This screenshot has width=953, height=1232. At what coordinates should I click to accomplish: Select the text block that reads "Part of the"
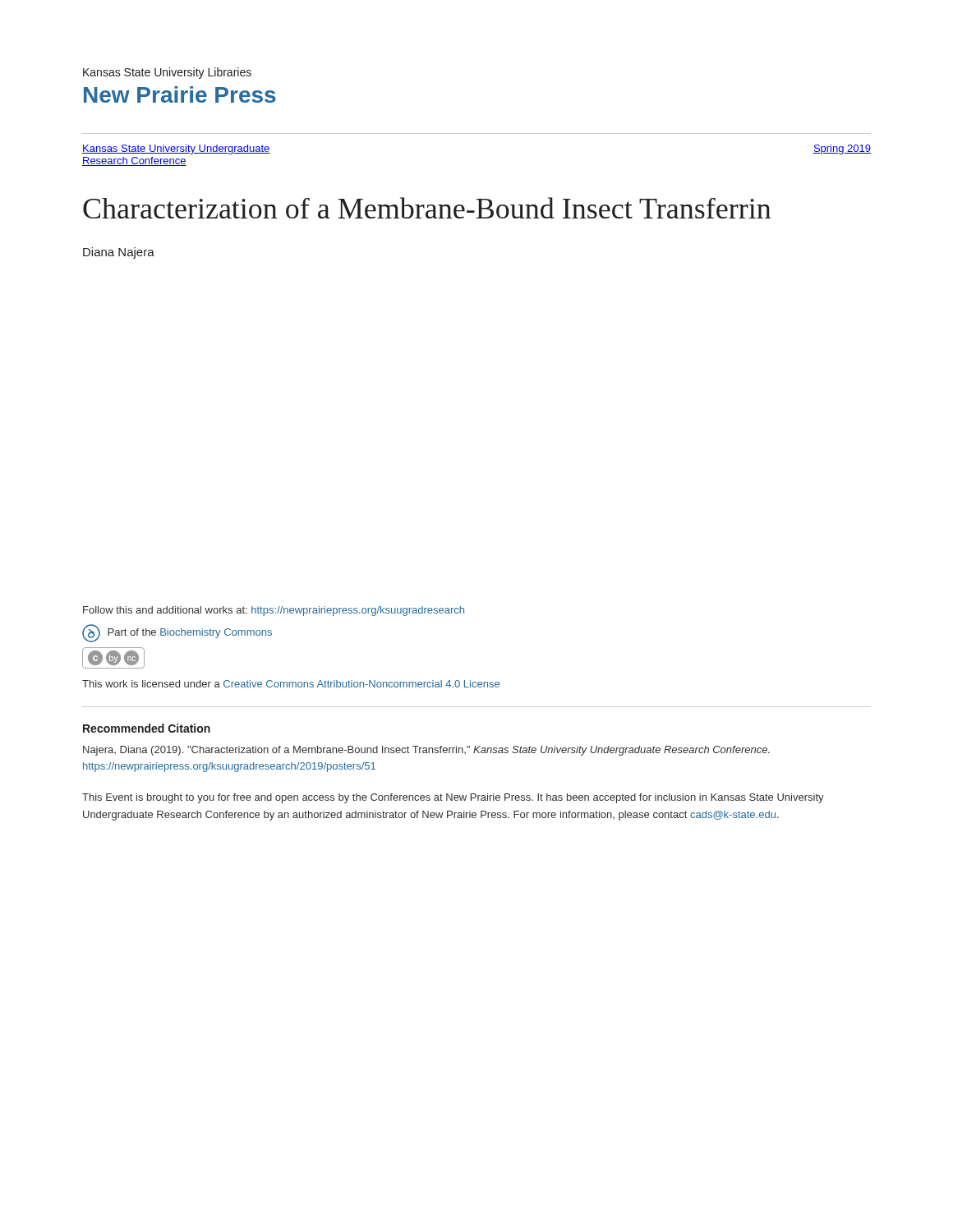pos(177,633)
